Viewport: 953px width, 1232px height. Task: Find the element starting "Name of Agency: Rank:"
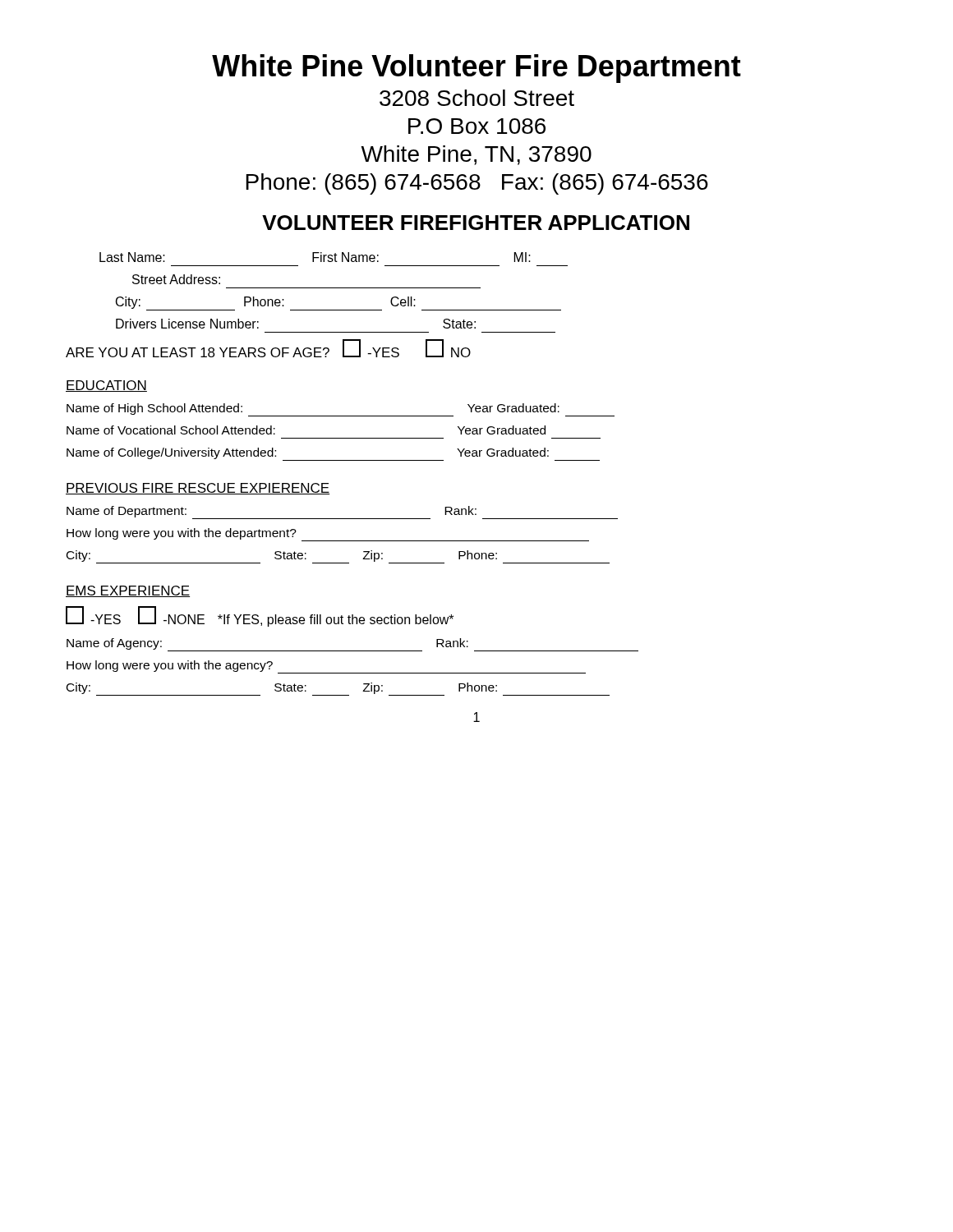click(352, 644)
